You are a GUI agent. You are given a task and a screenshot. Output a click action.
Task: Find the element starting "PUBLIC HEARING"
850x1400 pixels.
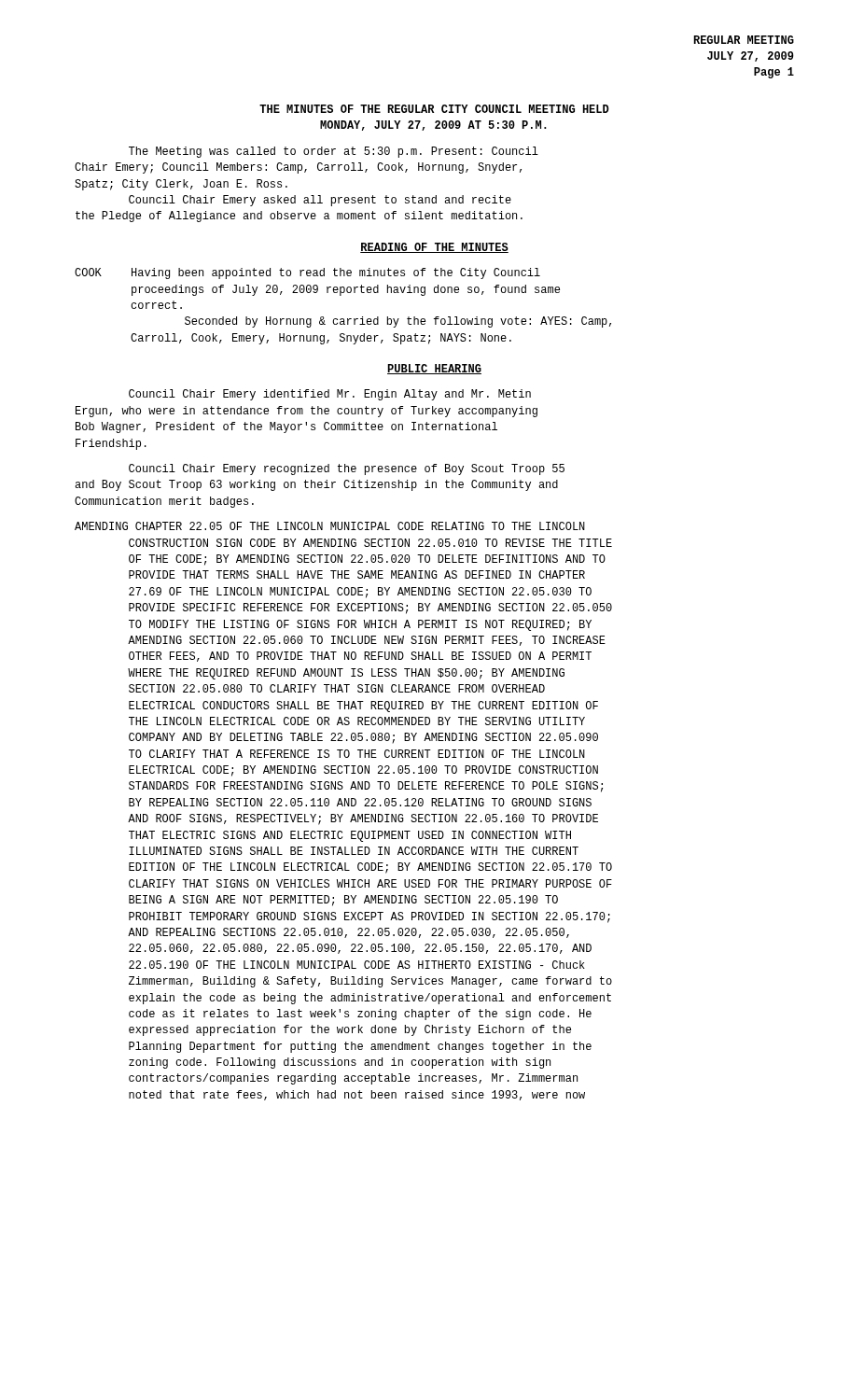(434, 370)
